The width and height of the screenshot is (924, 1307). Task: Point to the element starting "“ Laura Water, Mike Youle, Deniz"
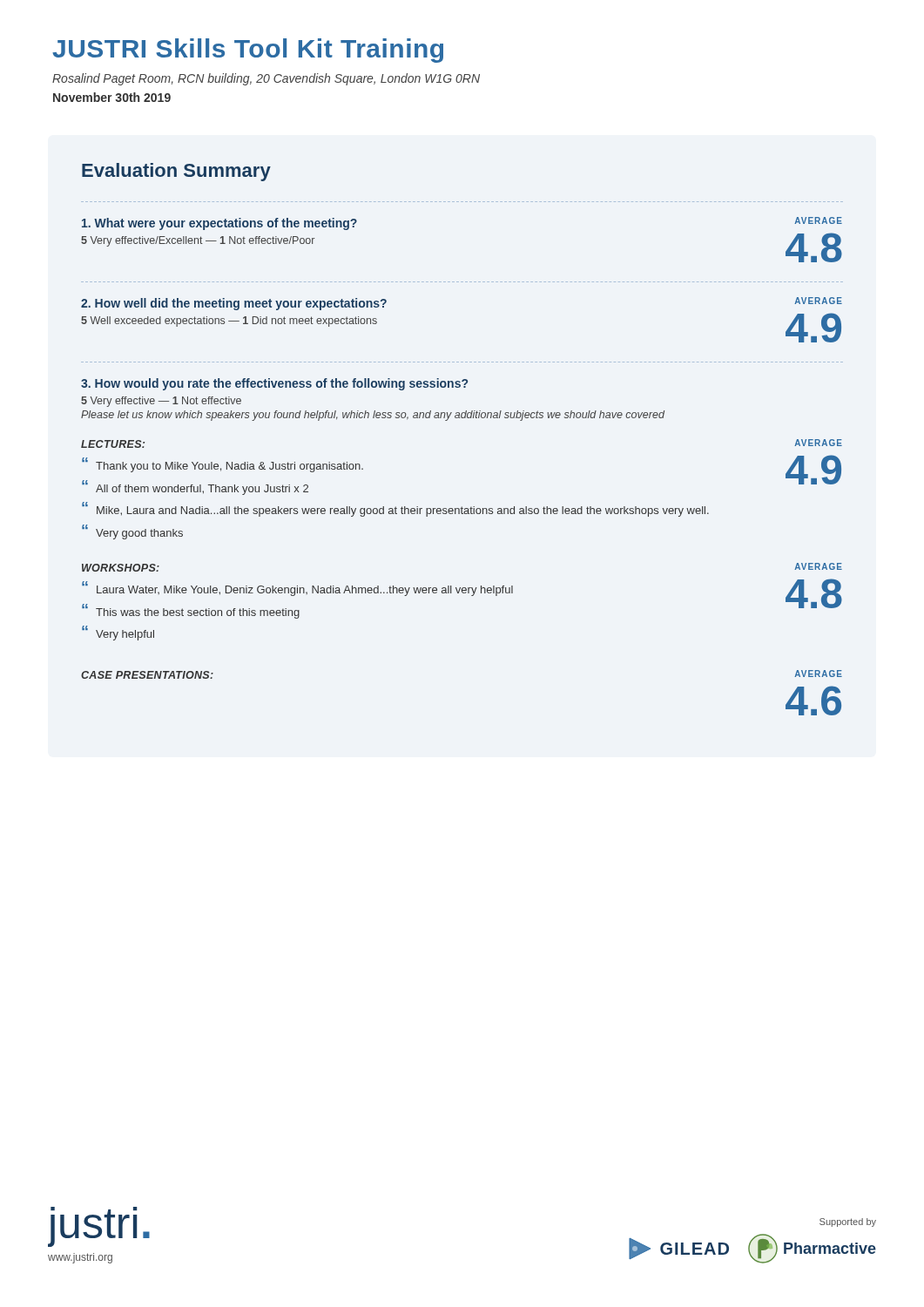click(297, 590)
